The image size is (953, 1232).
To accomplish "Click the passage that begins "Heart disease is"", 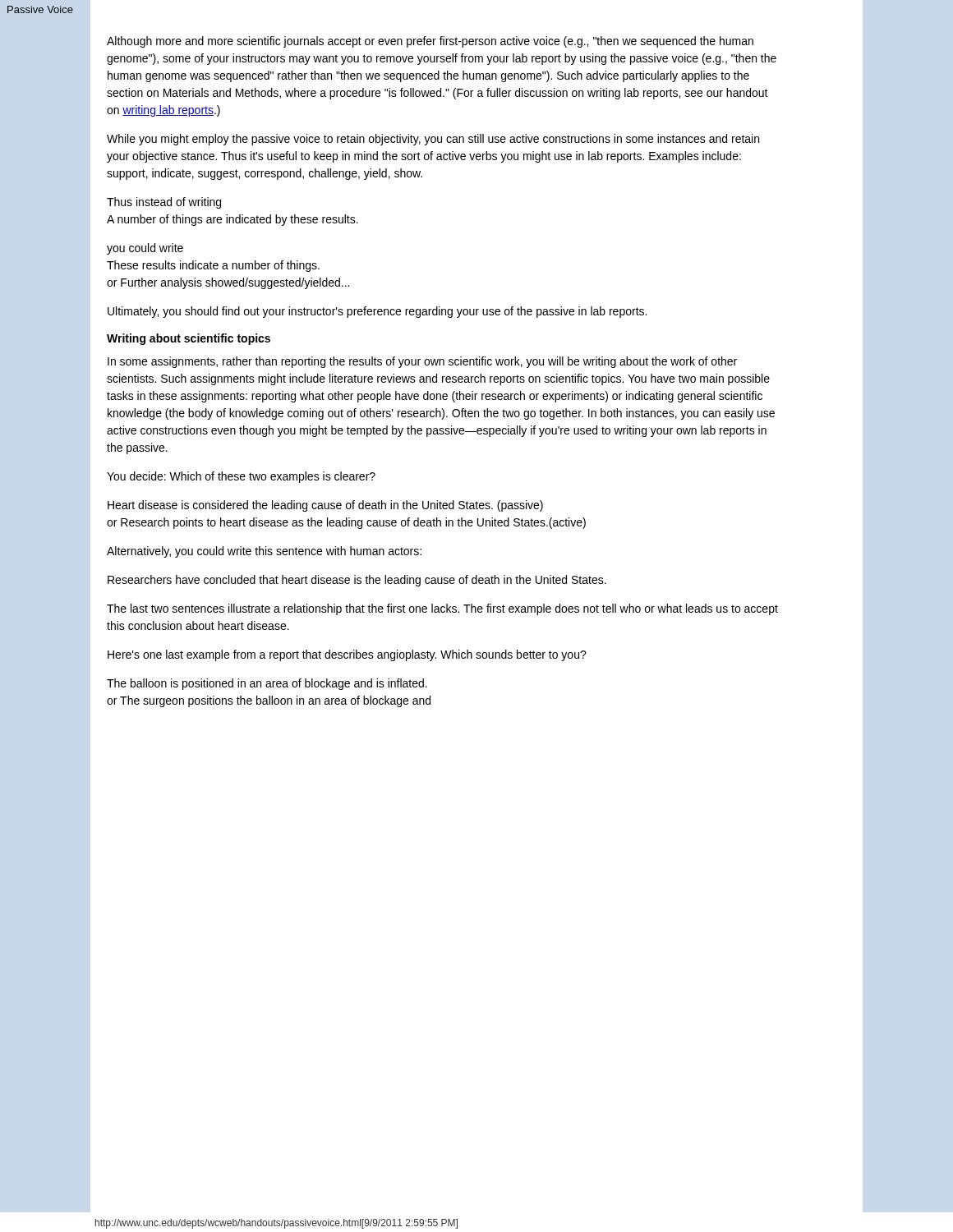I will pyautogui.click(x=347, y=514).
